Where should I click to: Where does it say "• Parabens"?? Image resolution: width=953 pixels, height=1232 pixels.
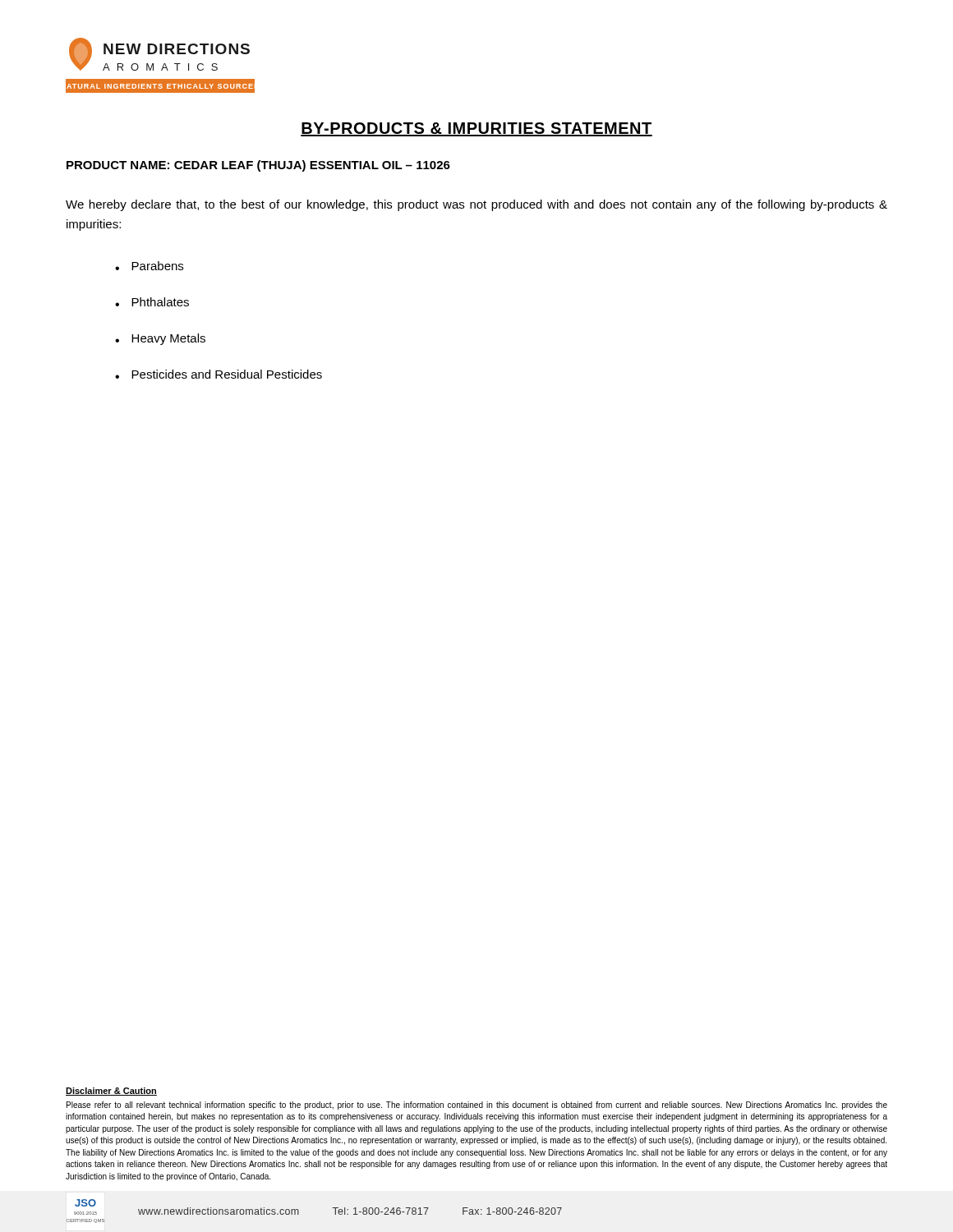tap(149, 269)
